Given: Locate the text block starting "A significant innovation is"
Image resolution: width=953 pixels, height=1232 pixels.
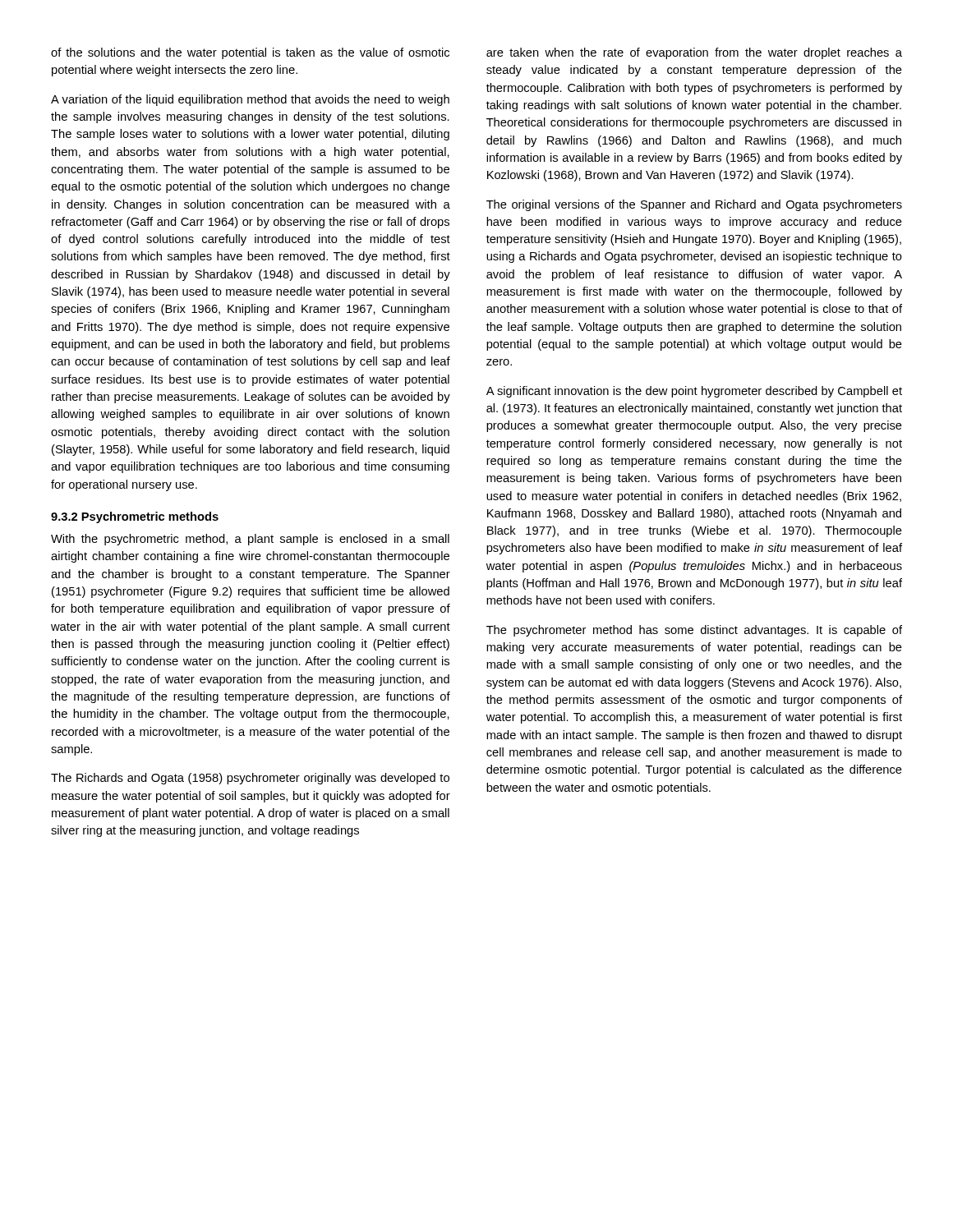Looking at the screenshot, I should point(694,496).
